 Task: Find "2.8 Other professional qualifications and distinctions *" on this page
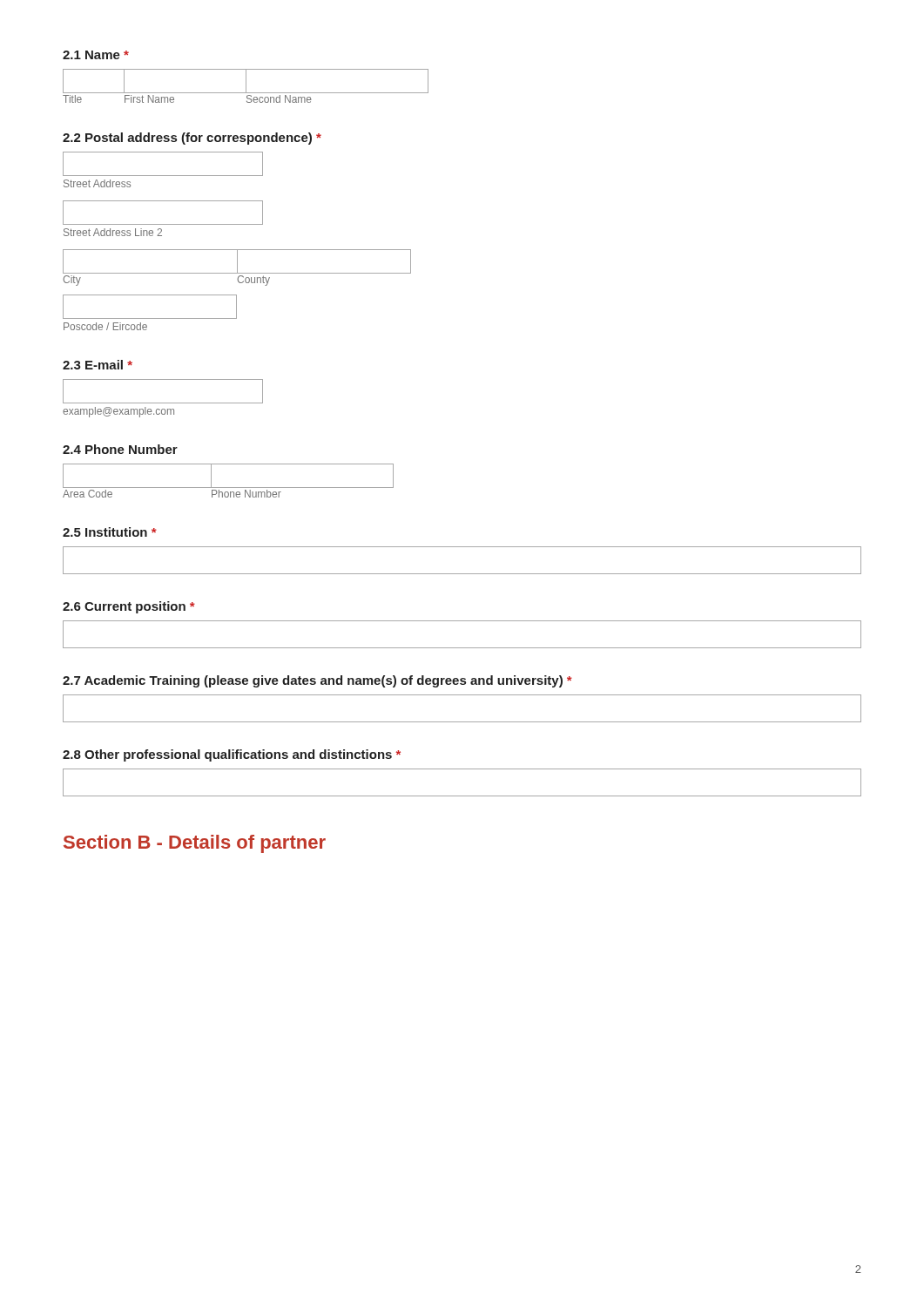[462, 772]
